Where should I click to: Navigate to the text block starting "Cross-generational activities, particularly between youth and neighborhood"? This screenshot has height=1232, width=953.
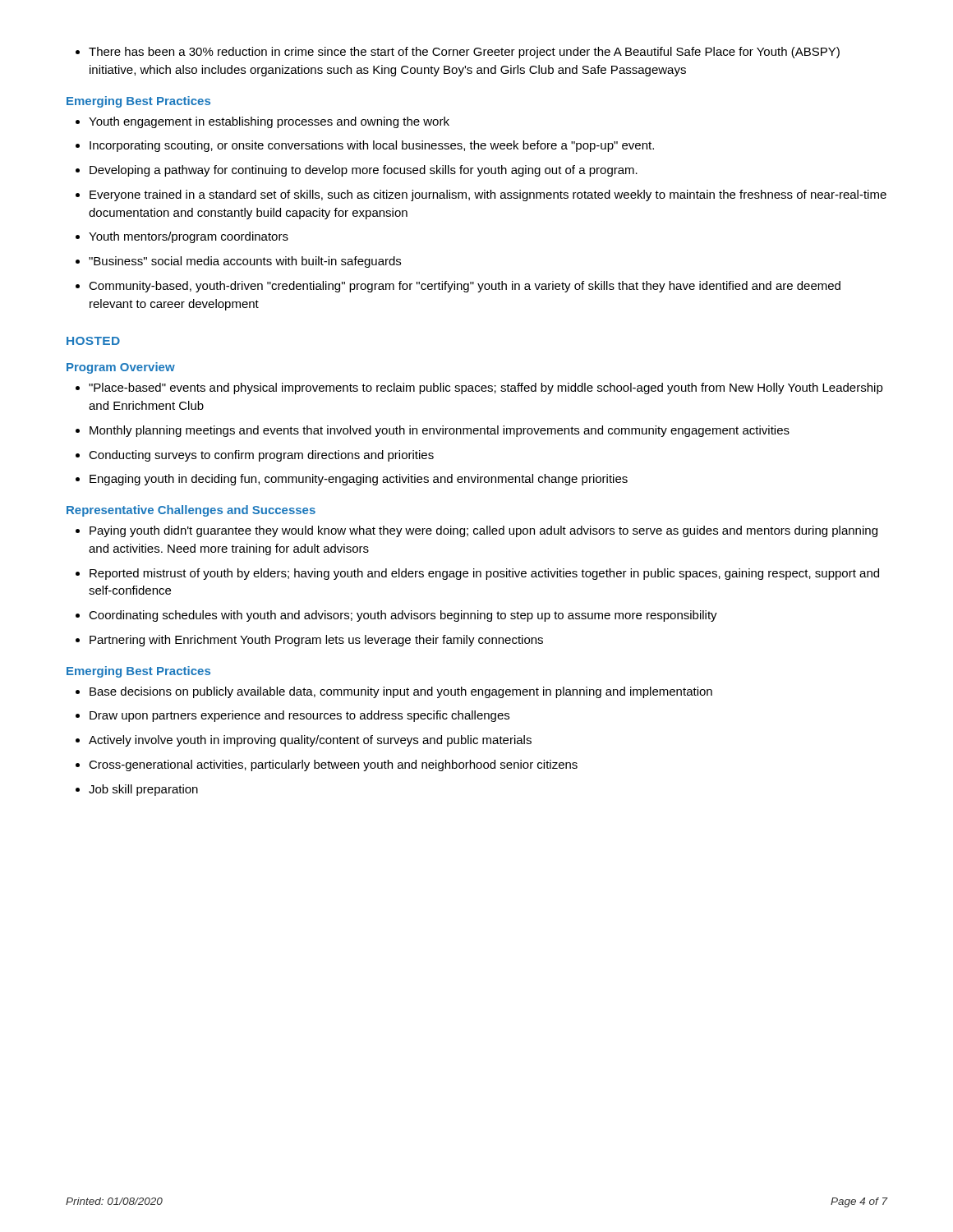[x=476, y=764]
